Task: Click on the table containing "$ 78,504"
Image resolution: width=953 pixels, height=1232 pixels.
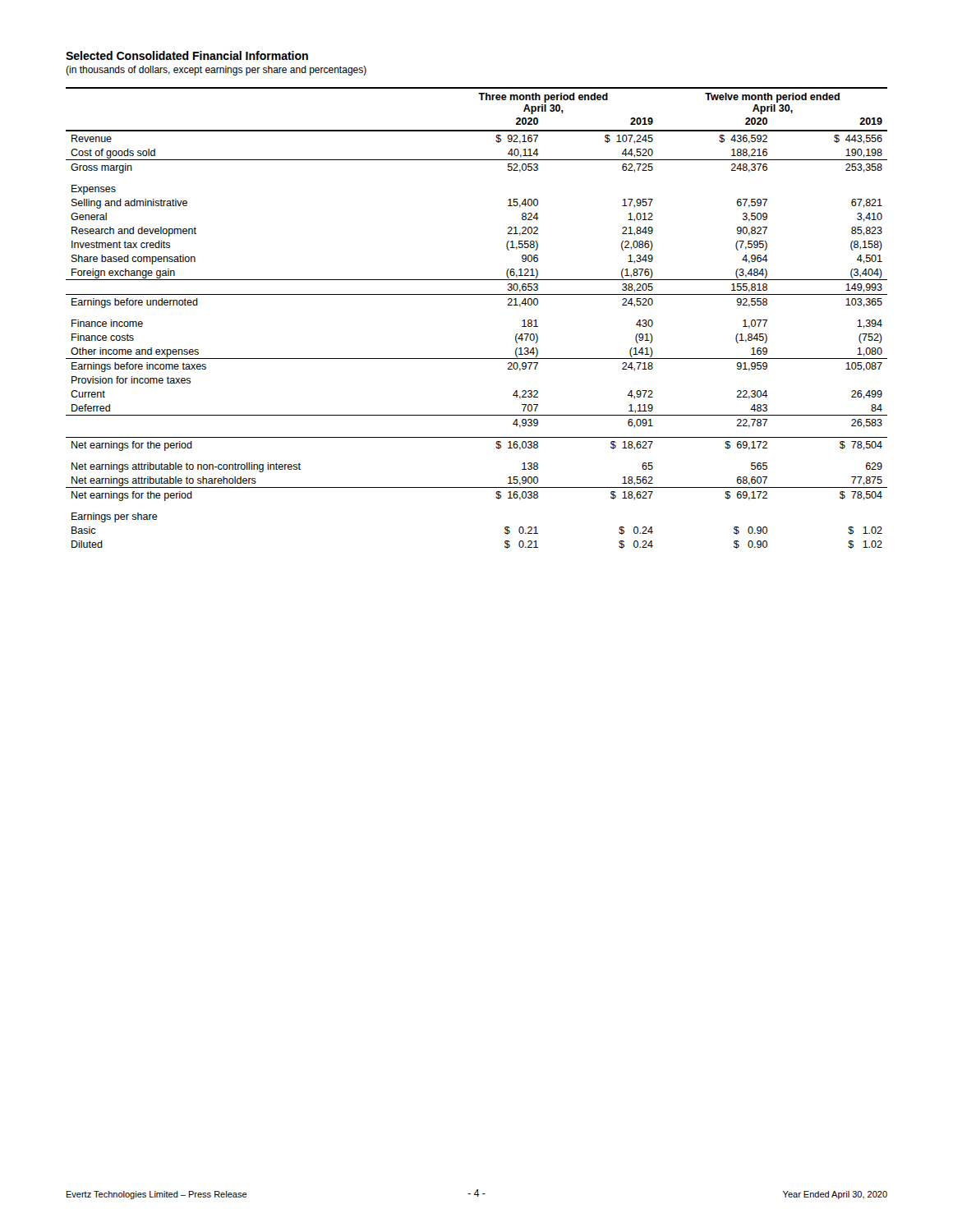Action: [476, 319]
